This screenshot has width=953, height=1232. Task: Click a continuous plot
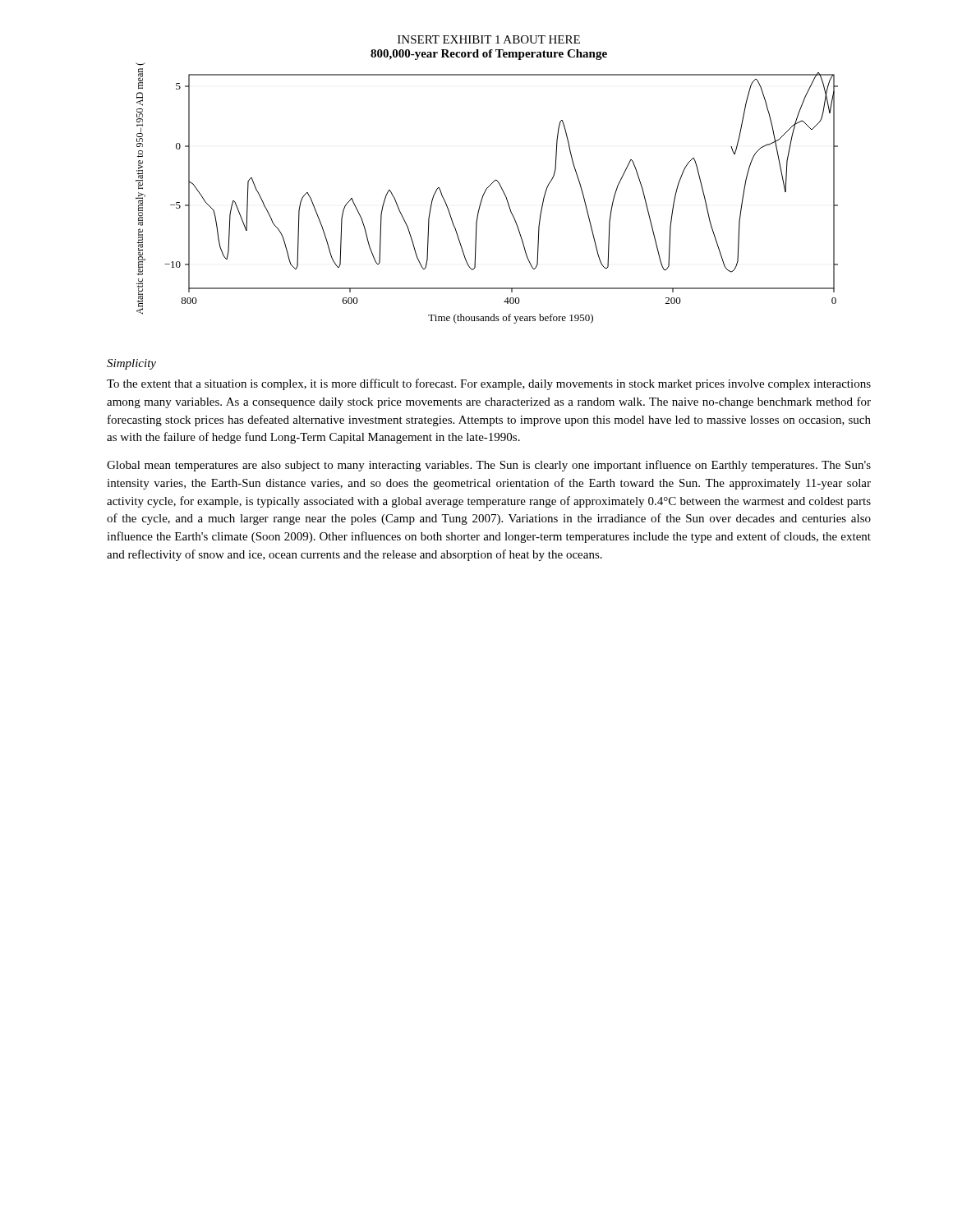(489, 198)
